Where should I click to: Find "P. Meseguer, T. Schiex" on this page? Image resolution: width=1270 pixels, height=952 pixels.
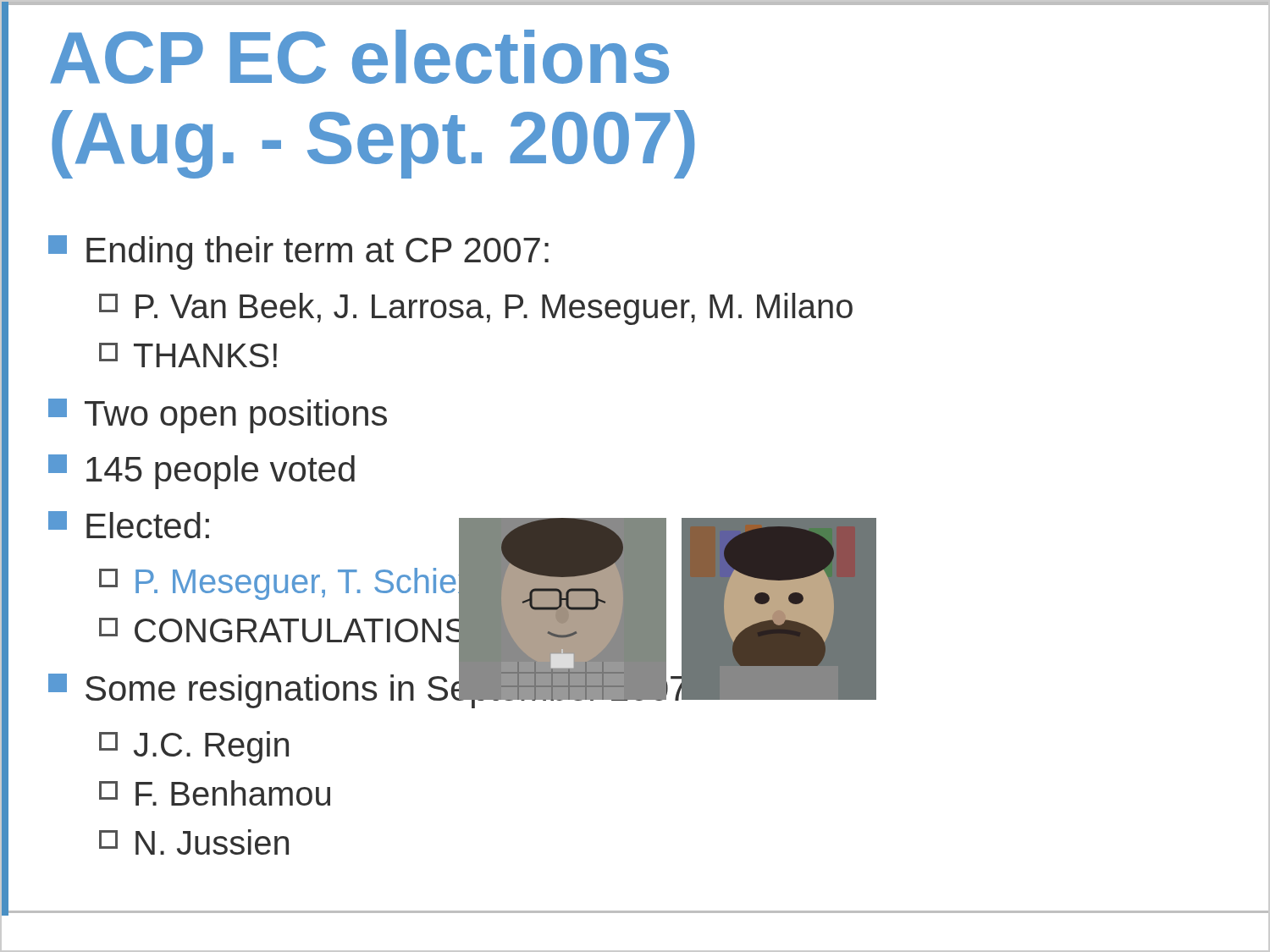point(287,581)
